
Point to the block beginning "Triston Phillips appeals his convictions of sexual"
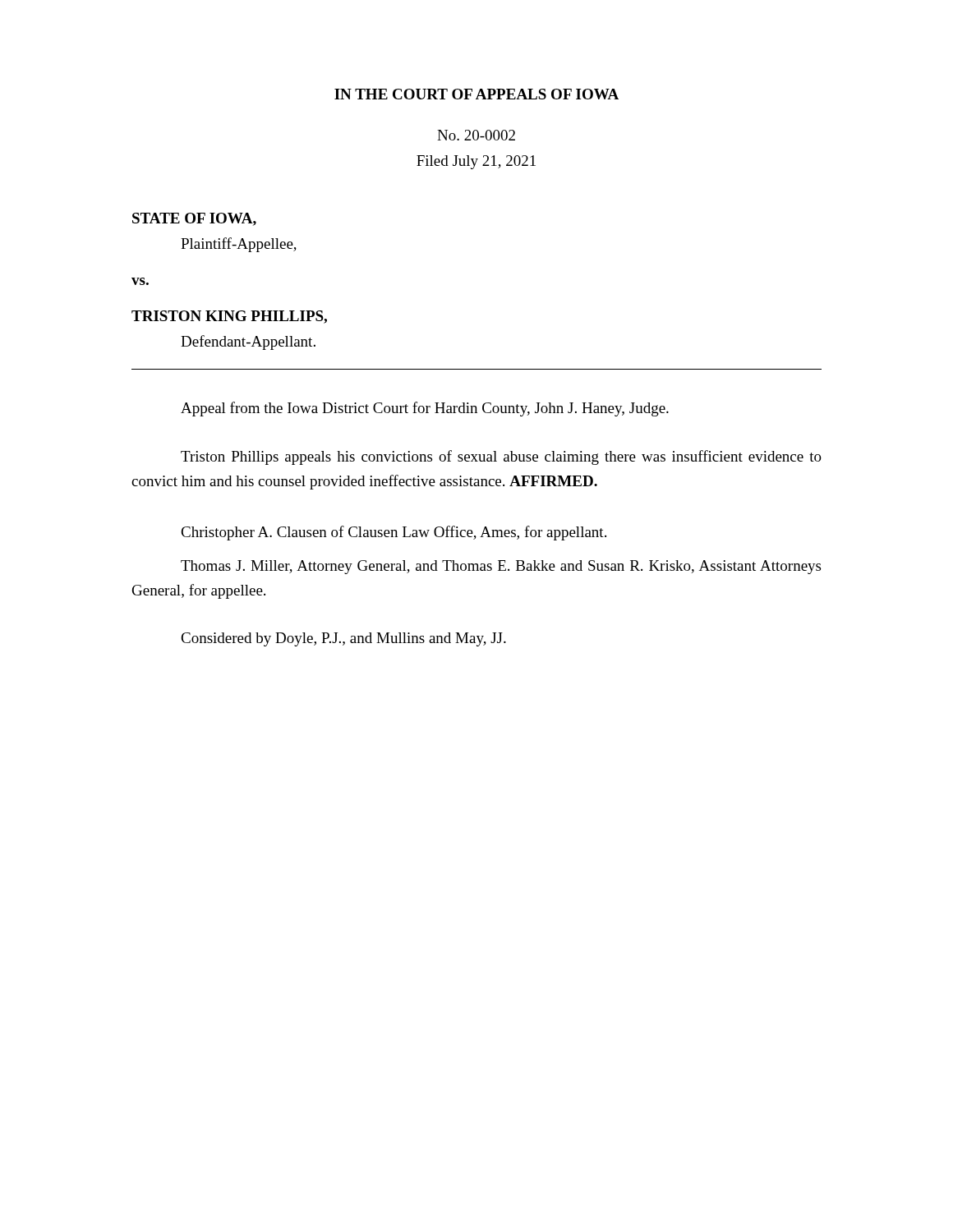click(476, 468)
